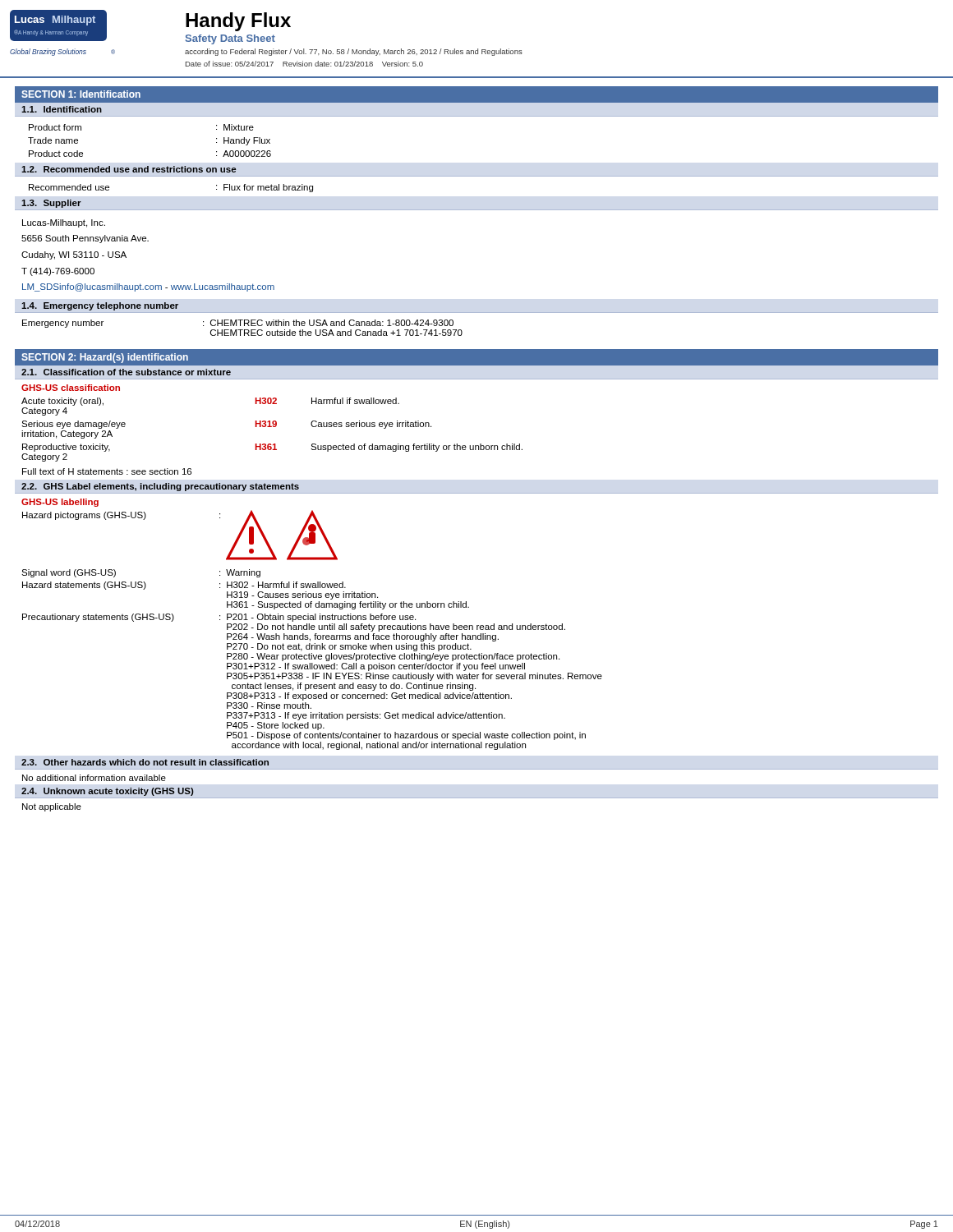Click where it says "SECTION 2: Hazard(s) identification"
Image resolution: width=953 pixels, height=1232 pixels.
coord(105,357)
